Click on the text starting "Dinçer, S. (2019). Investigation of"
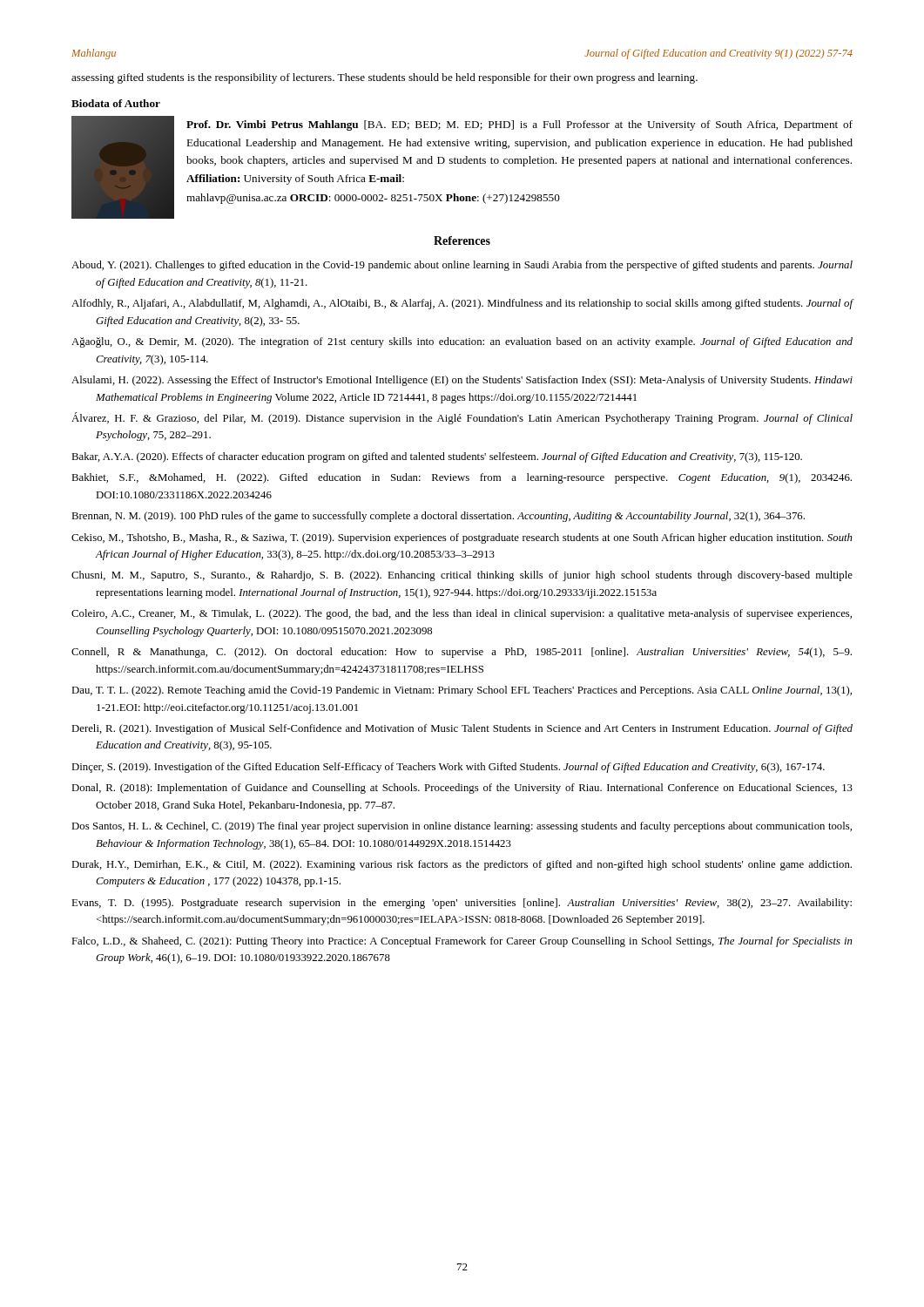The image size is (924, 1307). [x=448, y=767]
